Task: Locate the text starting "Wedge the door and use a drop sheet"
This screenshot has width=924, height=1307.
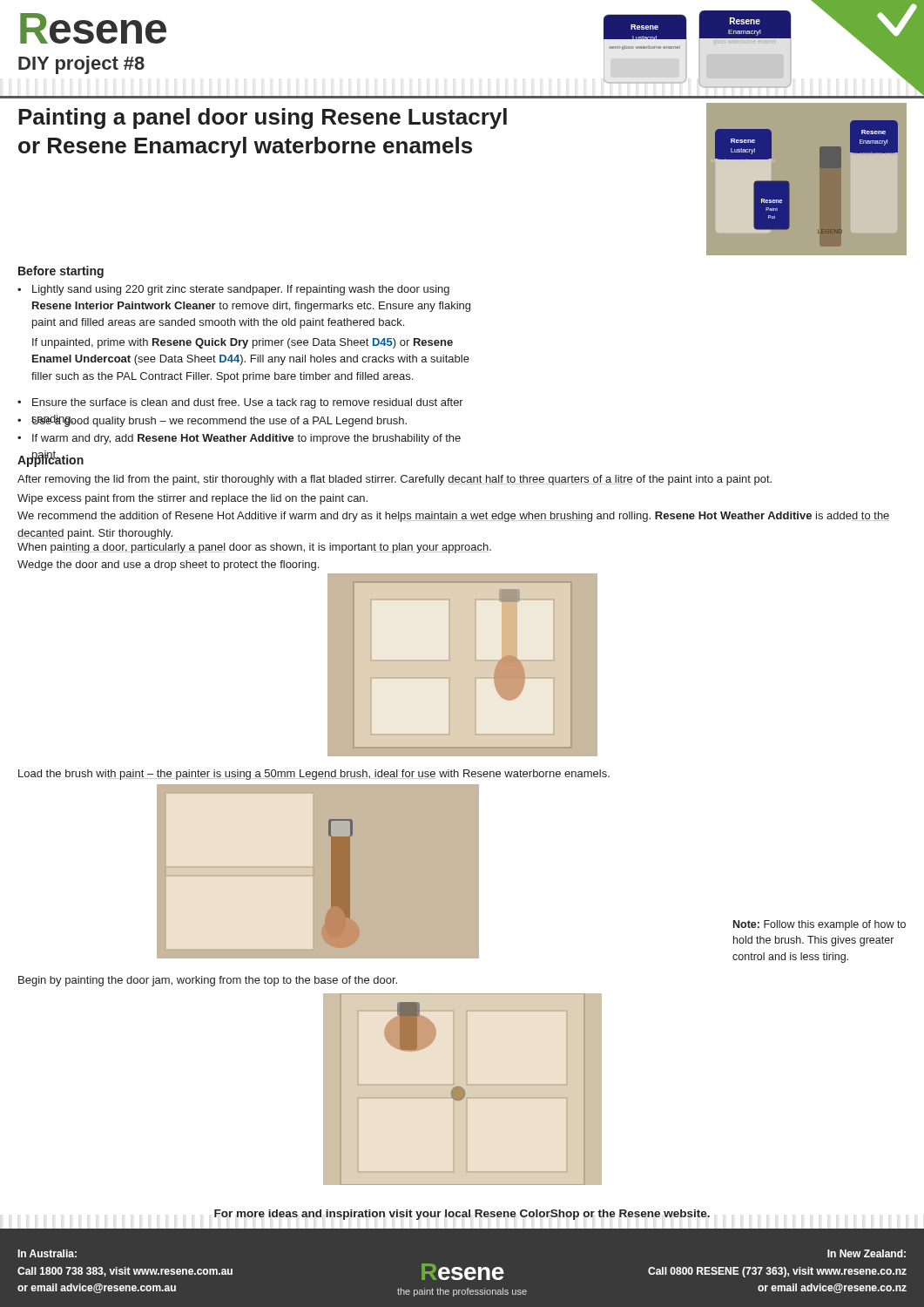Action: 169,564
